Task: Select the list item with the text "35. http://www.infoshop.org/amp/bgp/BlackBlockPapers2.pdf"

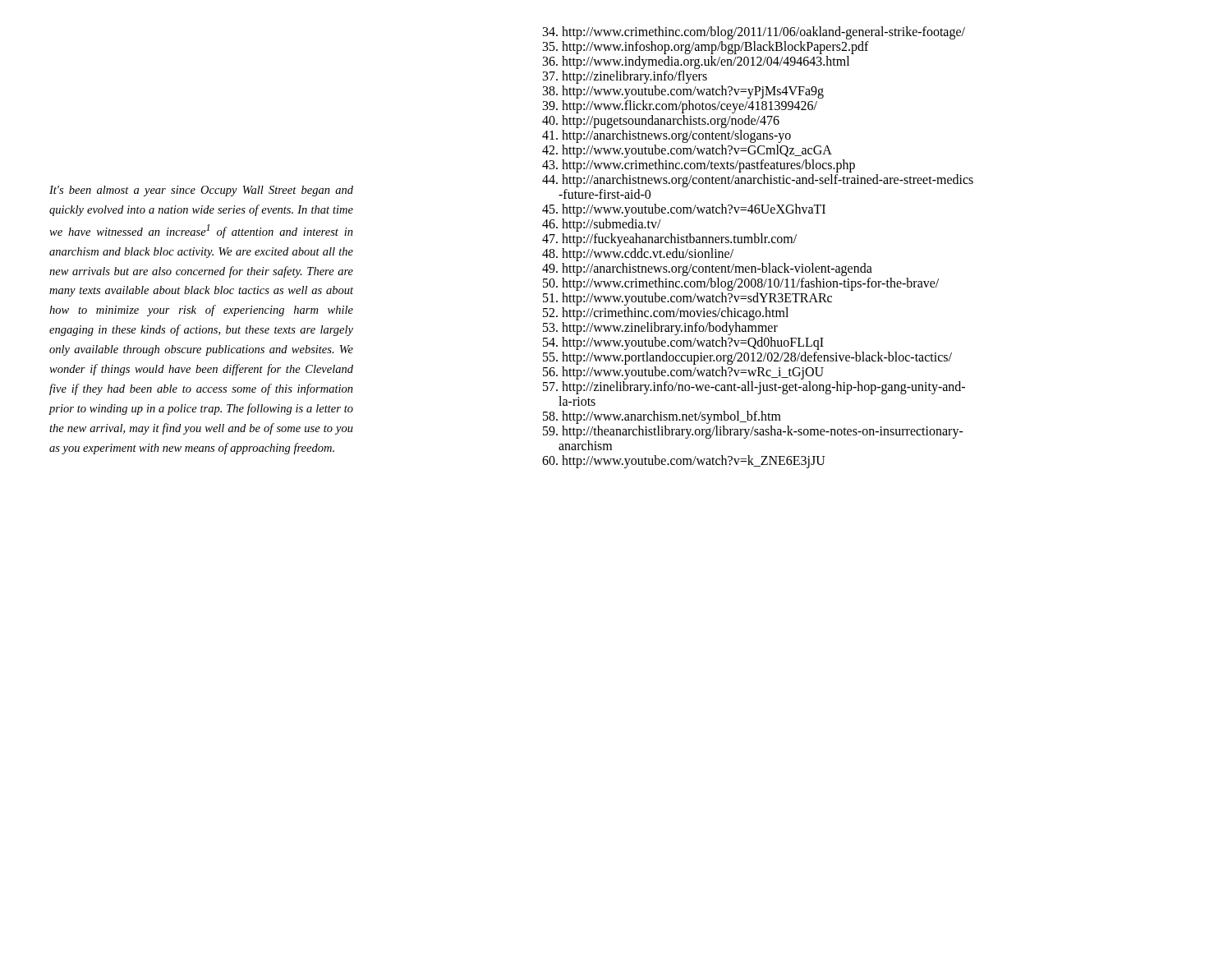Action: (x=705, y=46)
